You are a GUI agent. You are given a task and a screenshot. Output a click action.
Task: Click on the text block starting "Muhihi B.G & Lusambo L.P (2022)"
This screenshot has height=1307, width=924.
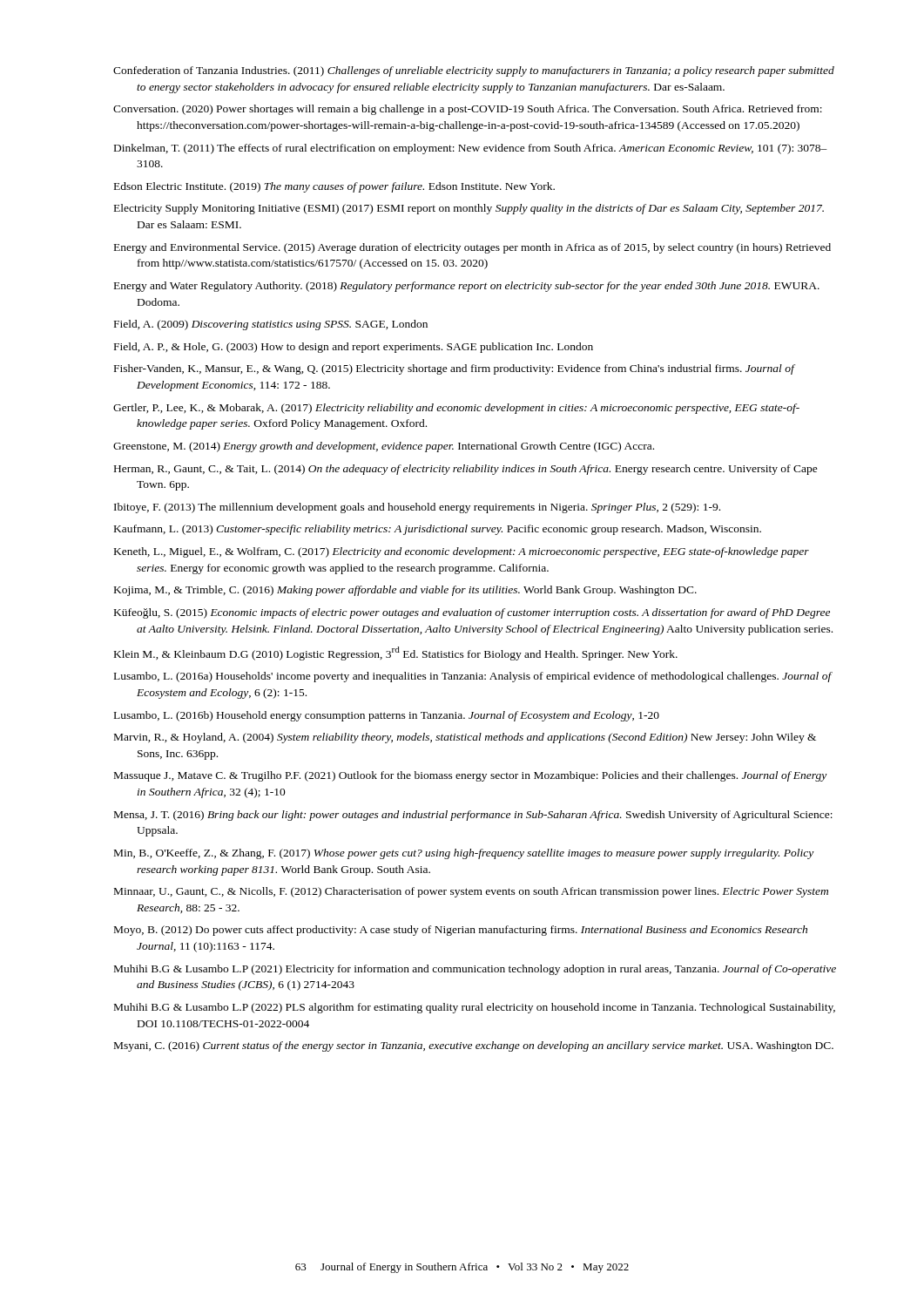coord(474,1015)
